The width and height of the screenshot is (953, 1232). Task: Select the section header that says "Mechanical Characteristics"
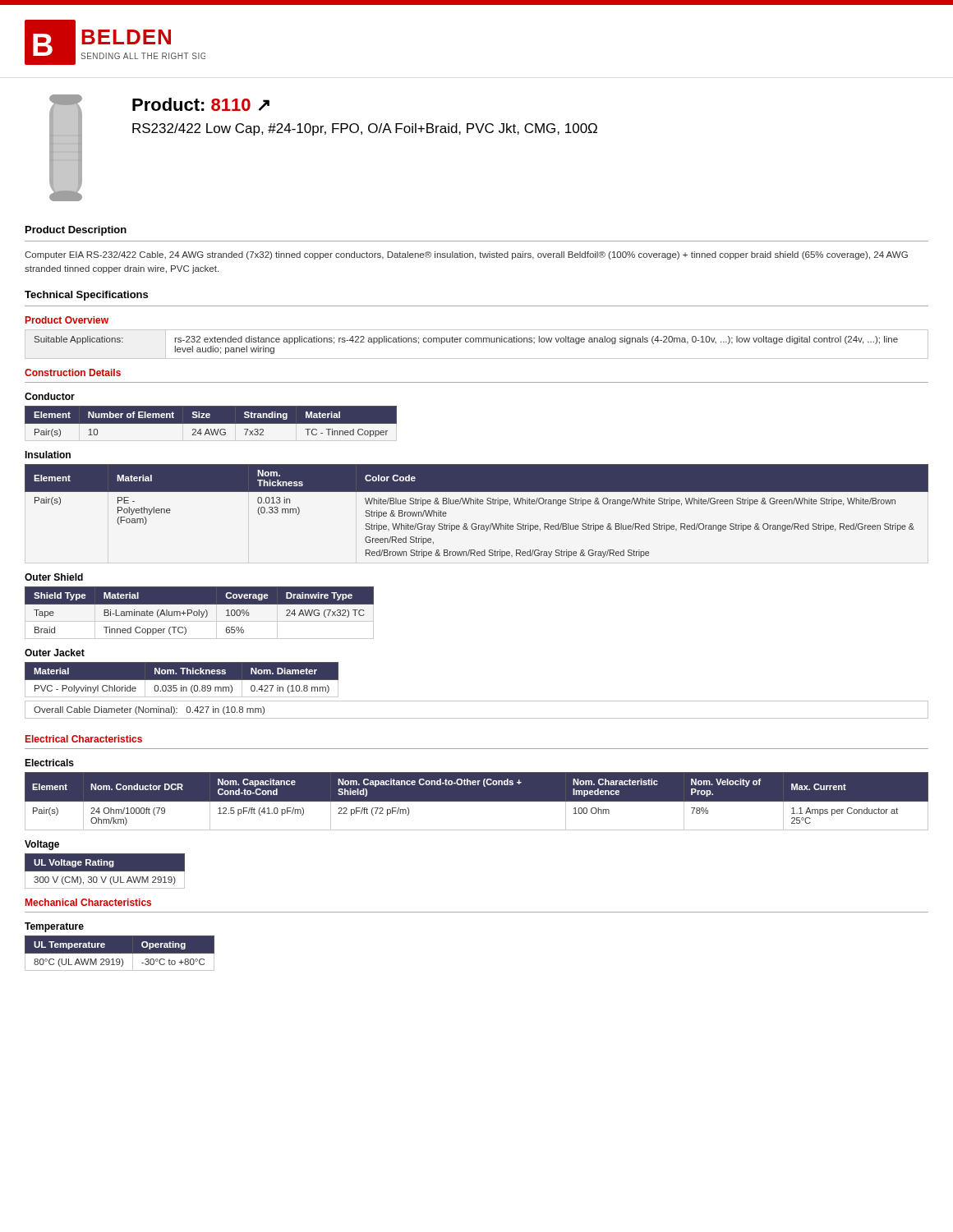click(x=88, y=903)
